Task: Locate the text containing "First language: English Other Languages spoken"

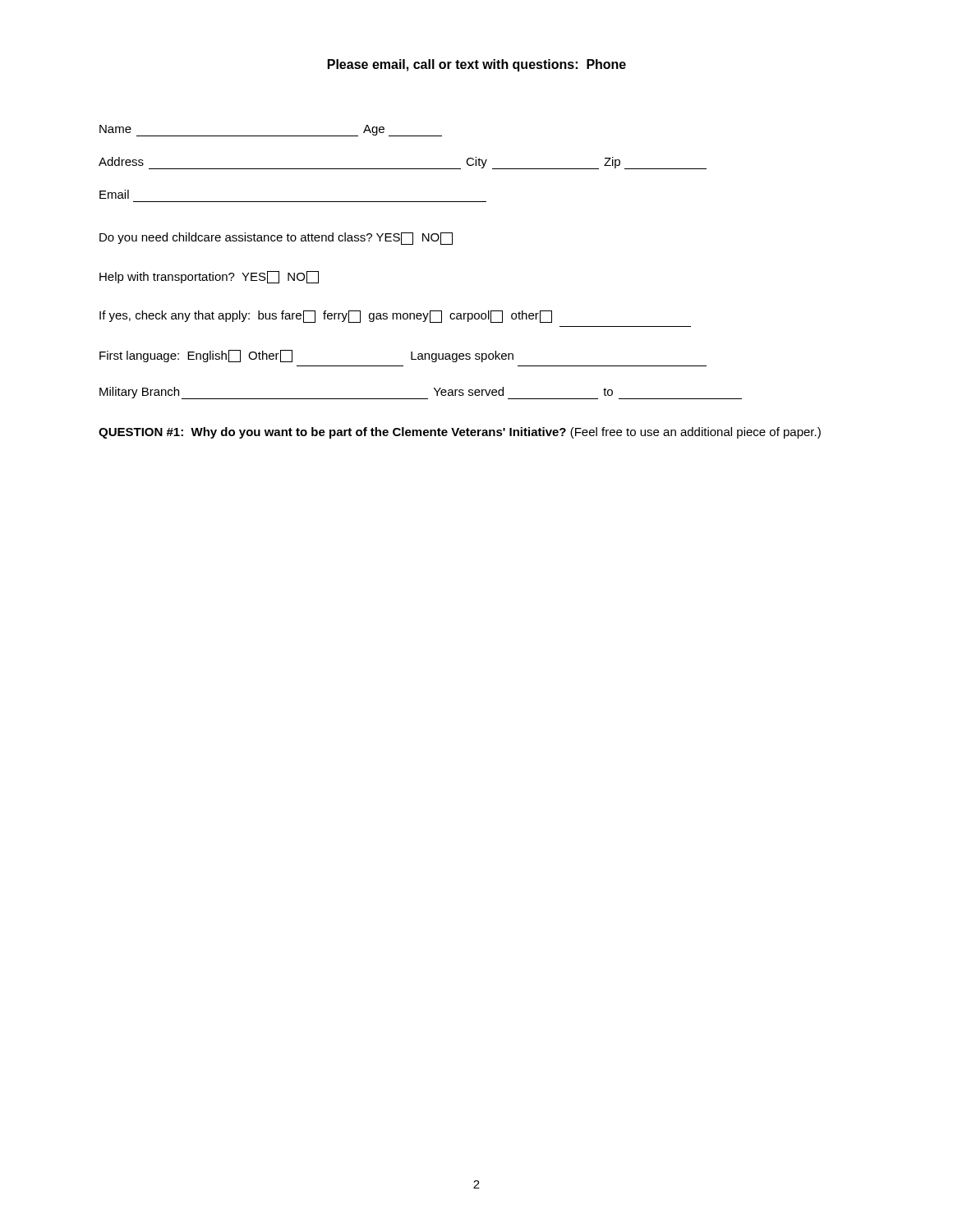Action: pyautogui.click(x=403, y=355)
